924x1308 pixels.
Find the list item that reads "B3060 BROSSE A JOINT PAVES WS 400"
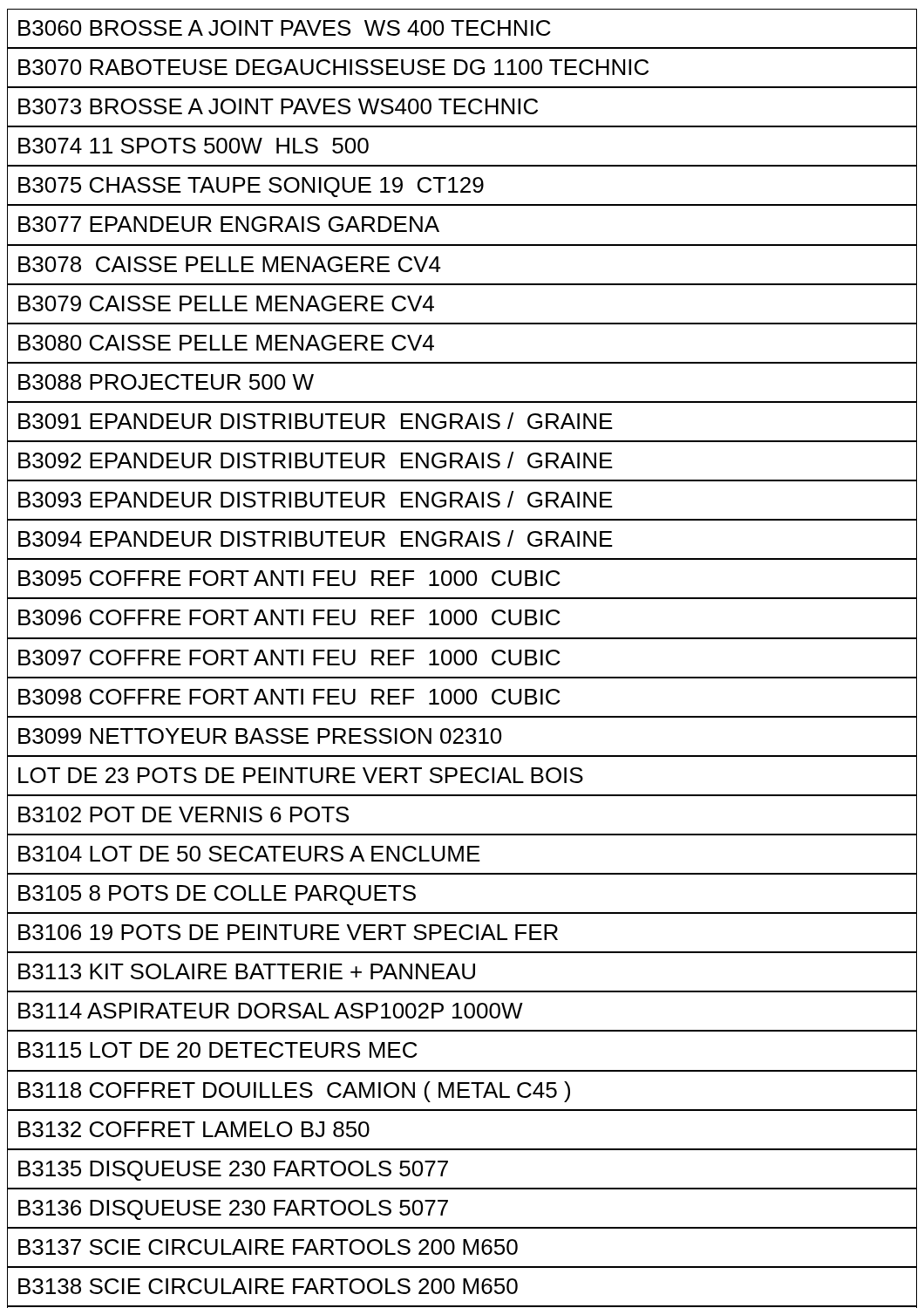click(284, 28)
